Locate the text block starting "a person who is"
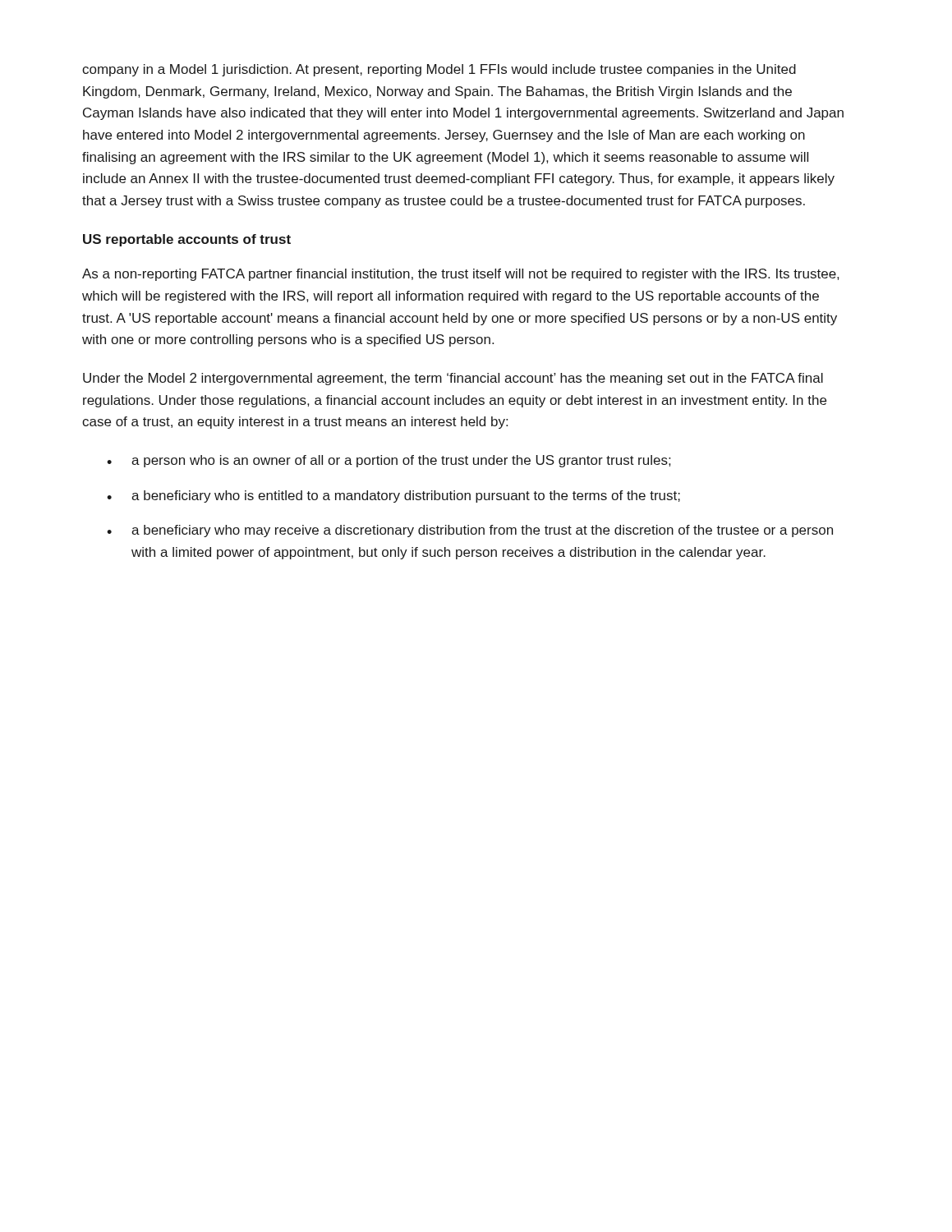 click(476, 461)
